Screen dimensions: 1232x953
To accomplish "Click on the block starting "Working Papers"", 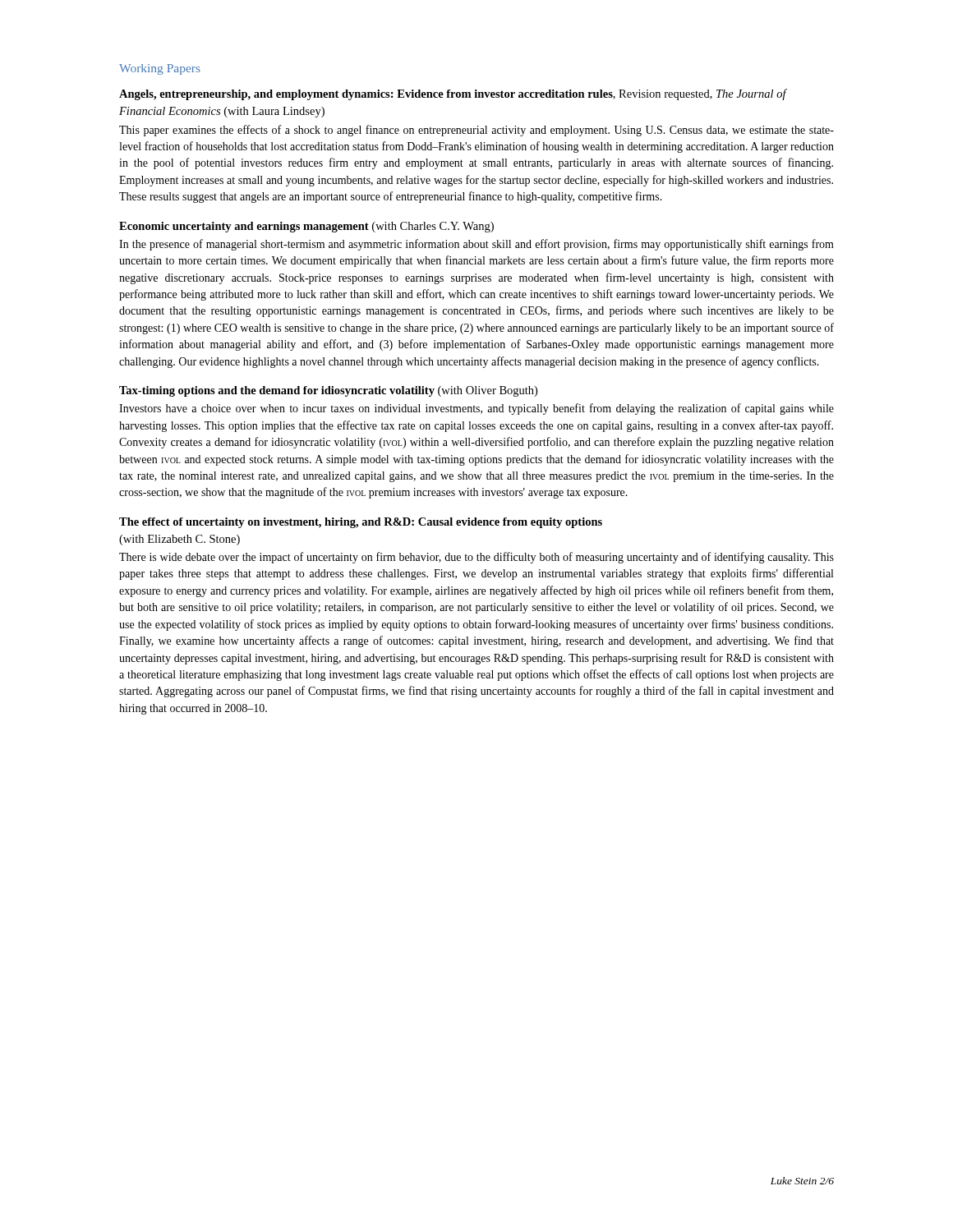I will (160, 68).
